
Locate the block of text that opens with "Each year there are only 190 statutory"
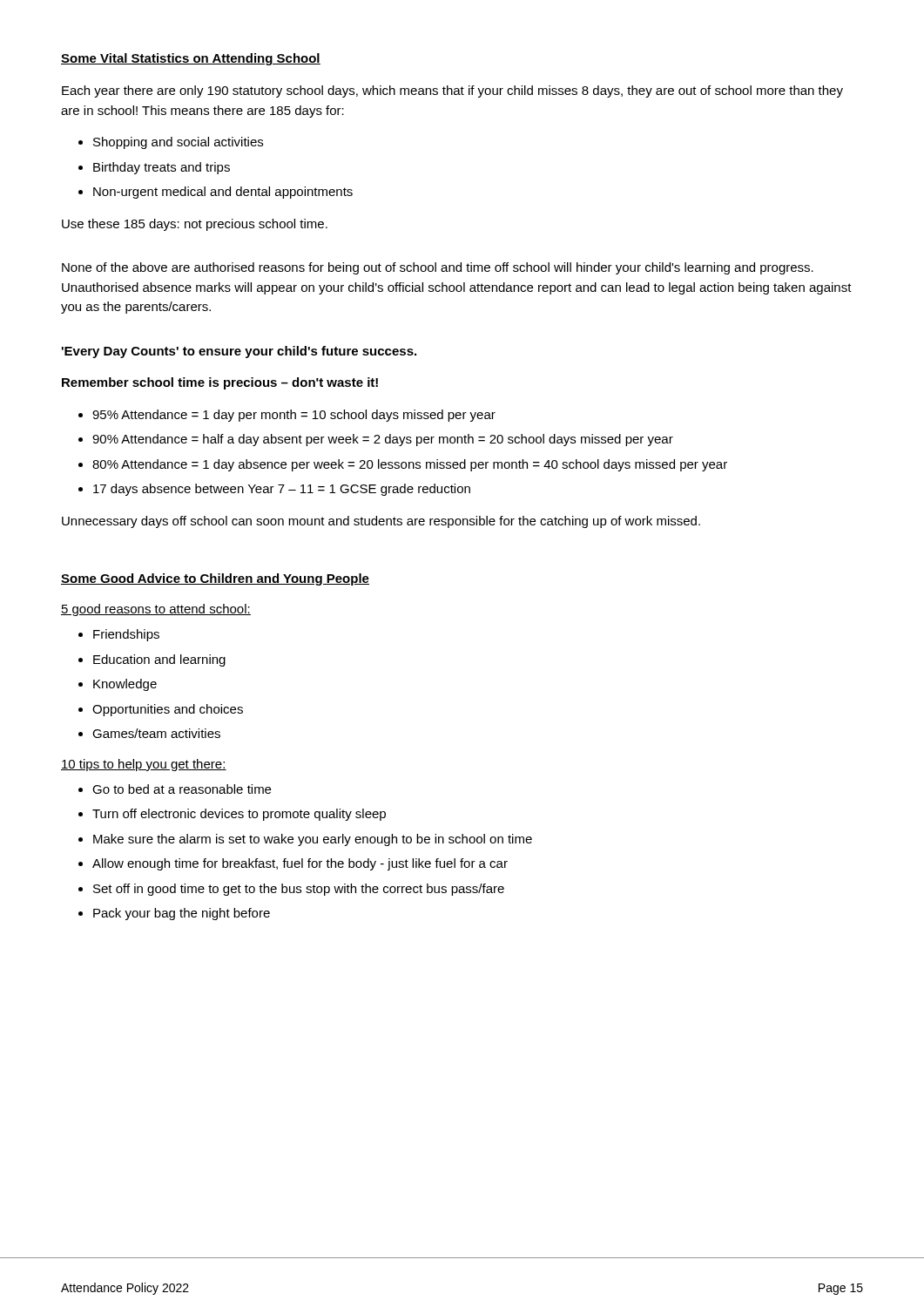tap(452, 100)
